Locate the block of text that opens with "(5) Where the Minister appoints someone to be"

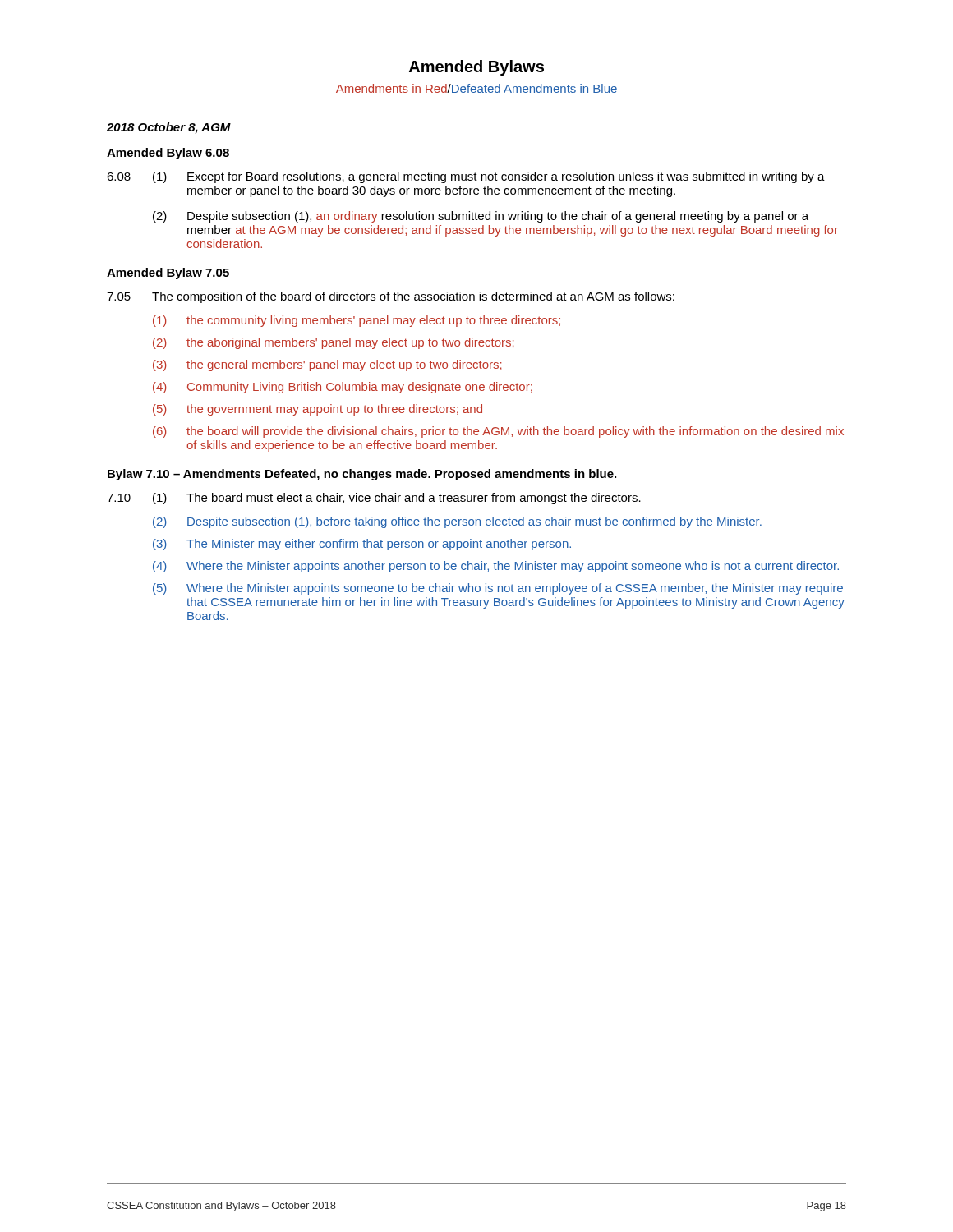click(499, 602)
